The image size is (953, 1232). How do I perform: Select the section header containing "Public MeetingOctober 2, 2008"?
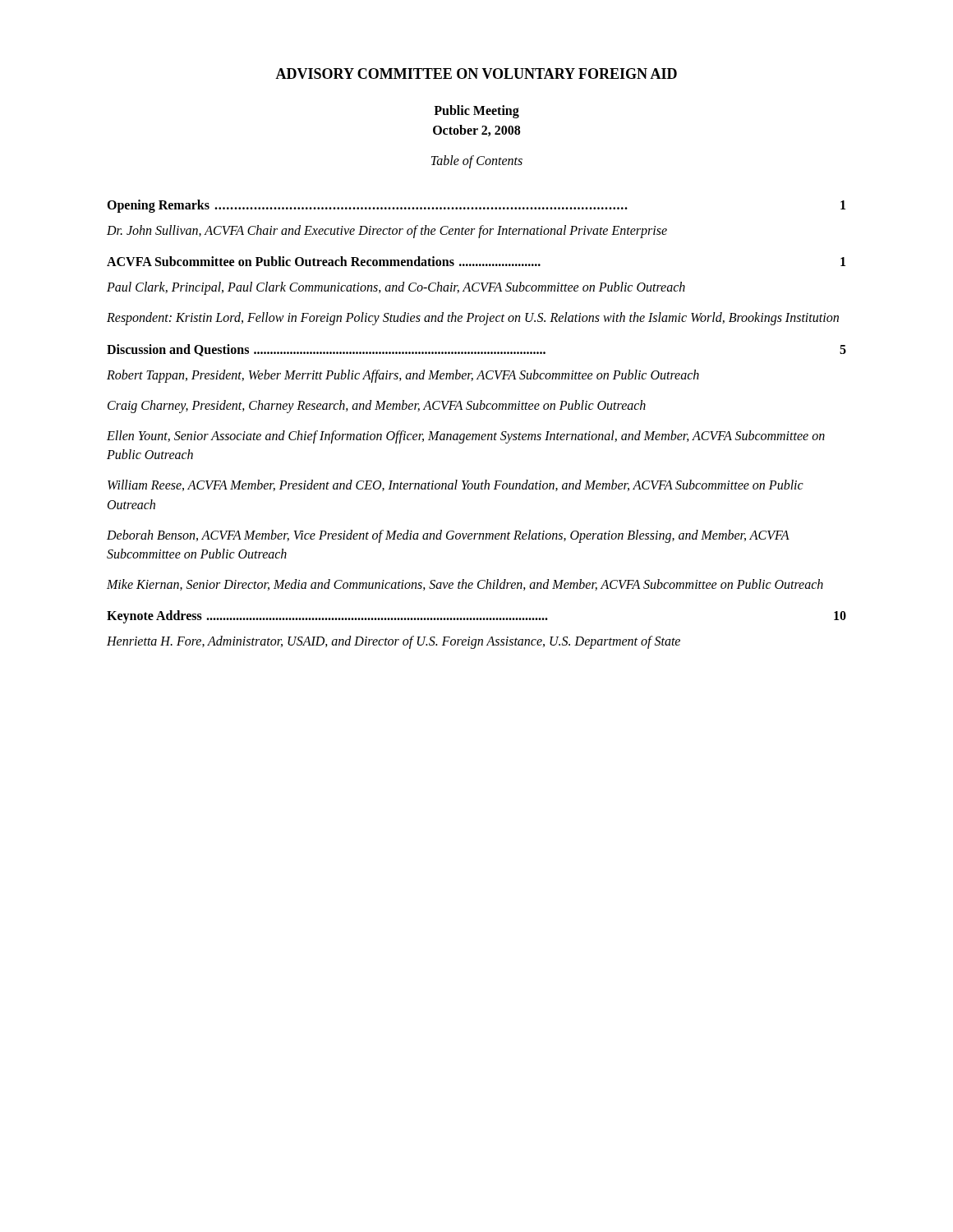pos(476,120)
